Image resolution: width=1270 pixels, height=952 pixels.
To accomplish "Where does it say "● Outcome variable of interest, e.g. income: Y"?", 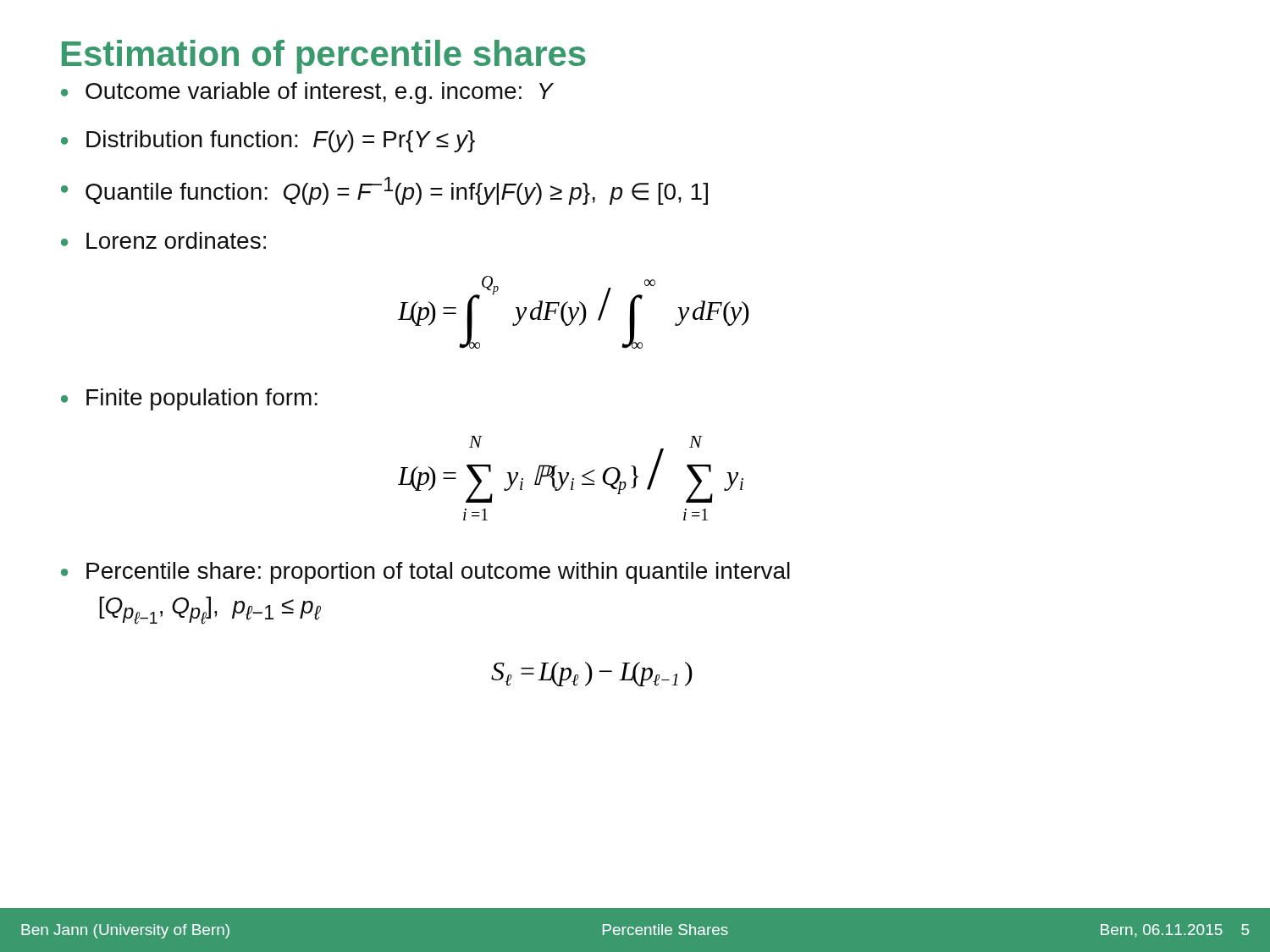I will tap(306, 91).
